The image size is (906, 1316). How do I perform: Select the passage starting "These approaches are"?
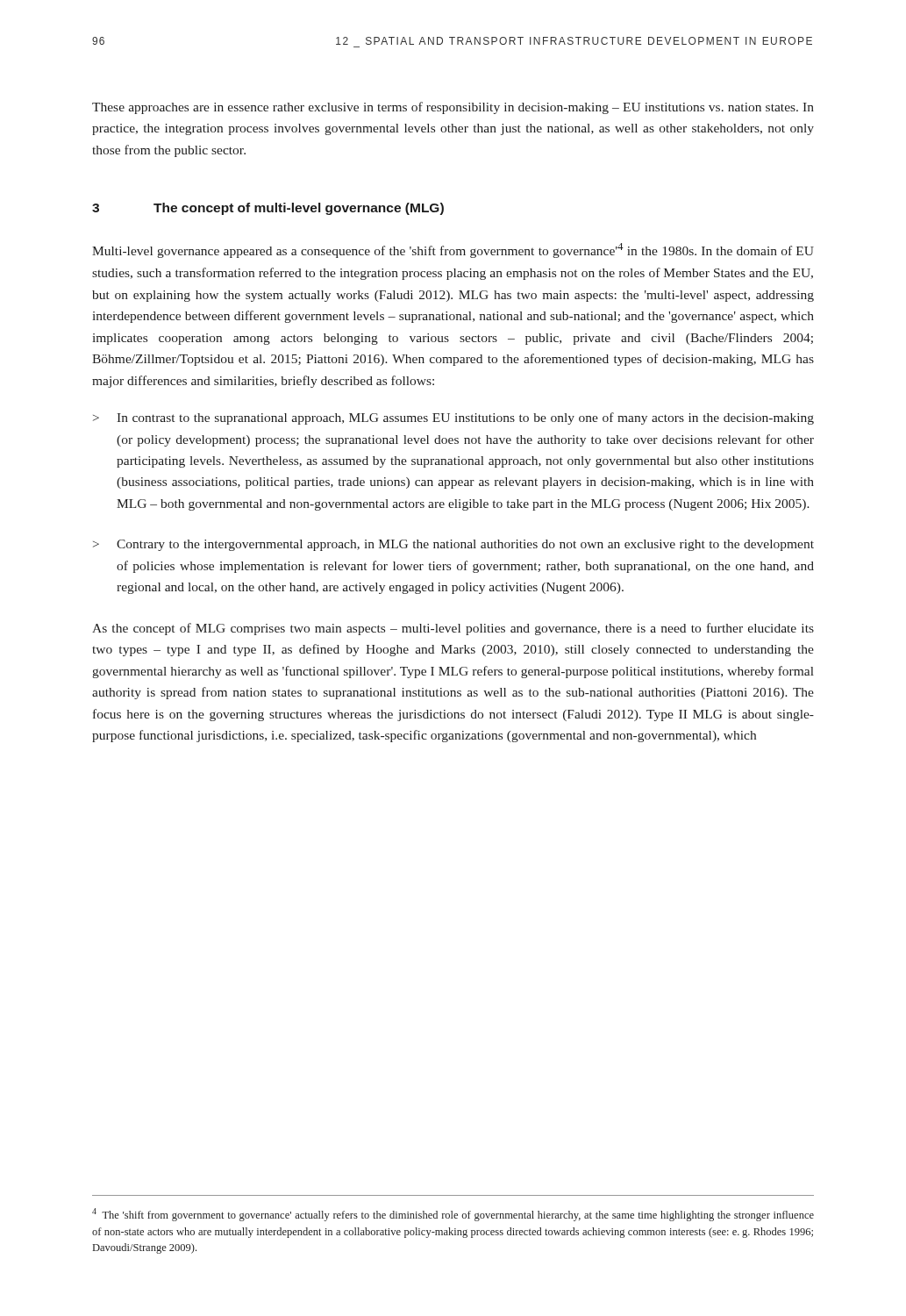click(453, 128)
